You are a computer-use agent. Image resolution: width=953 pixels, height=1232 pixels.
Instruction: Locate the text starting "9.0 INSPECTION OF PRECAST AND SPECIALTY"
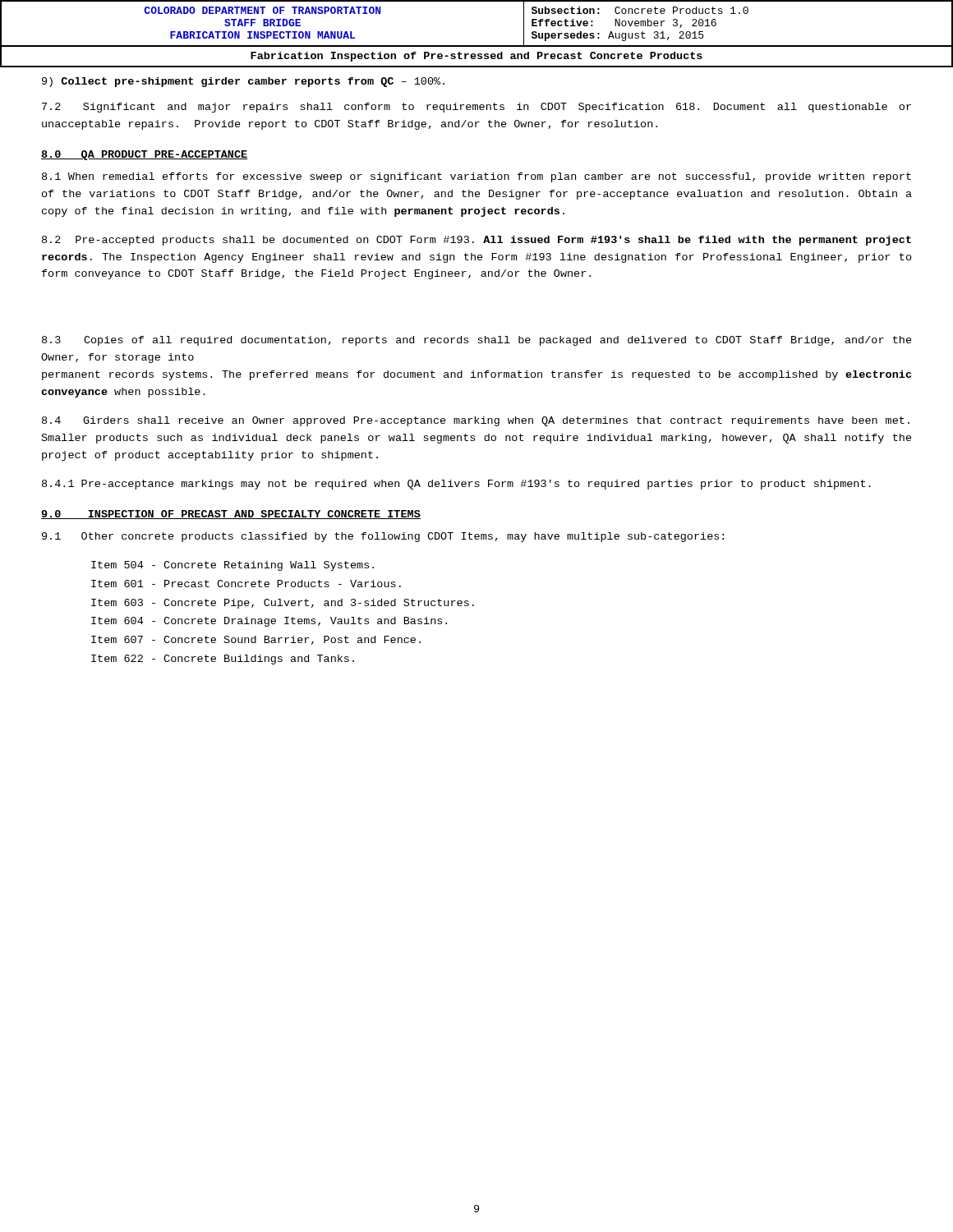231,514
